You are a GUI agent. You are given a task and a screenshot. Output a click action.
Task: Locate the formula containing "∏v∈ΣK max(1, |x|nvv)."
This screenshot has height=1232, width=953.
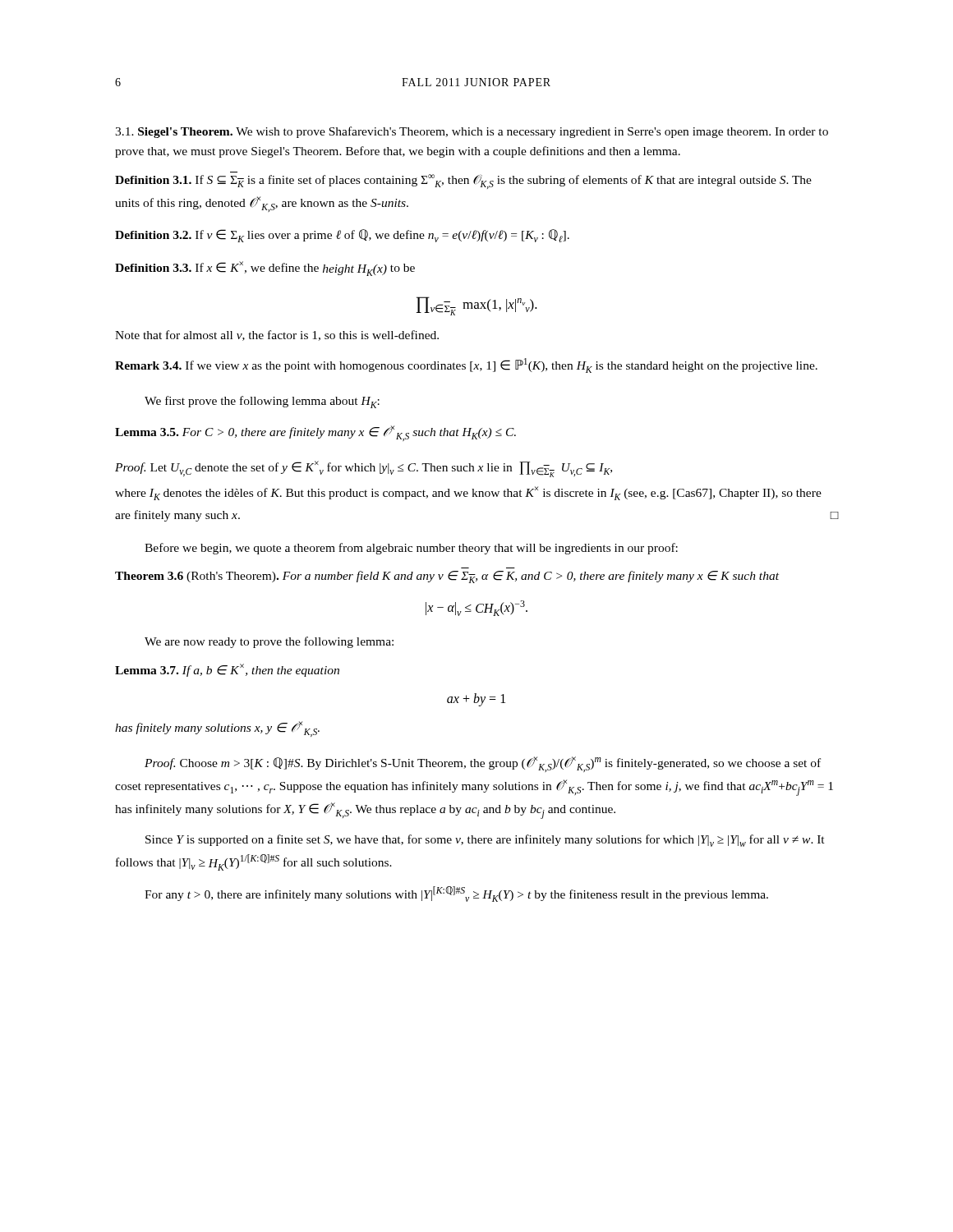[476, 304]
